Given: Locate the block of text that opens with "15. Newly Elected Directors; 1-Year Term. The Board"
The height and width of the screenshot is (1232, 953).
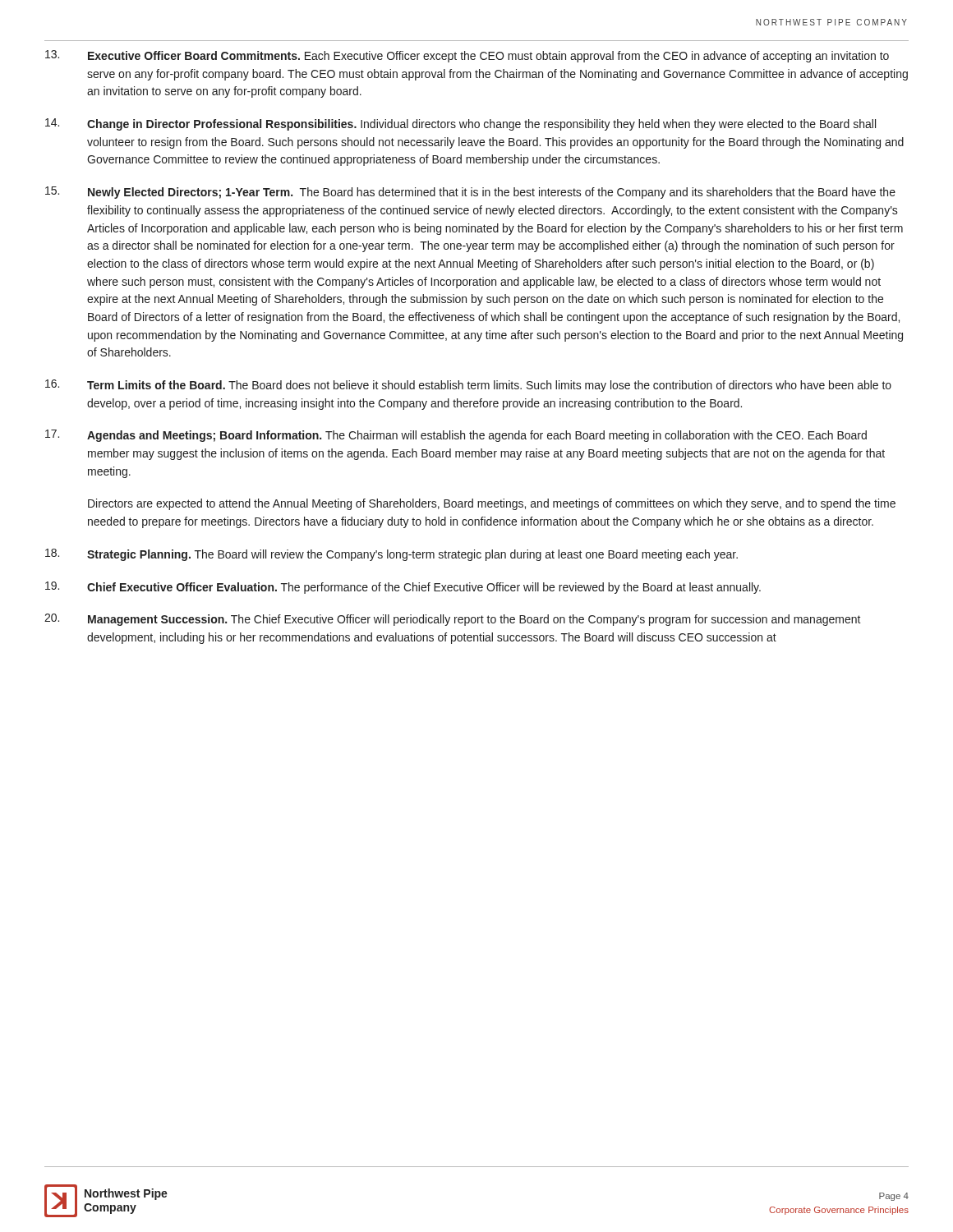Looking at the screenshot, I should (476, 273).
